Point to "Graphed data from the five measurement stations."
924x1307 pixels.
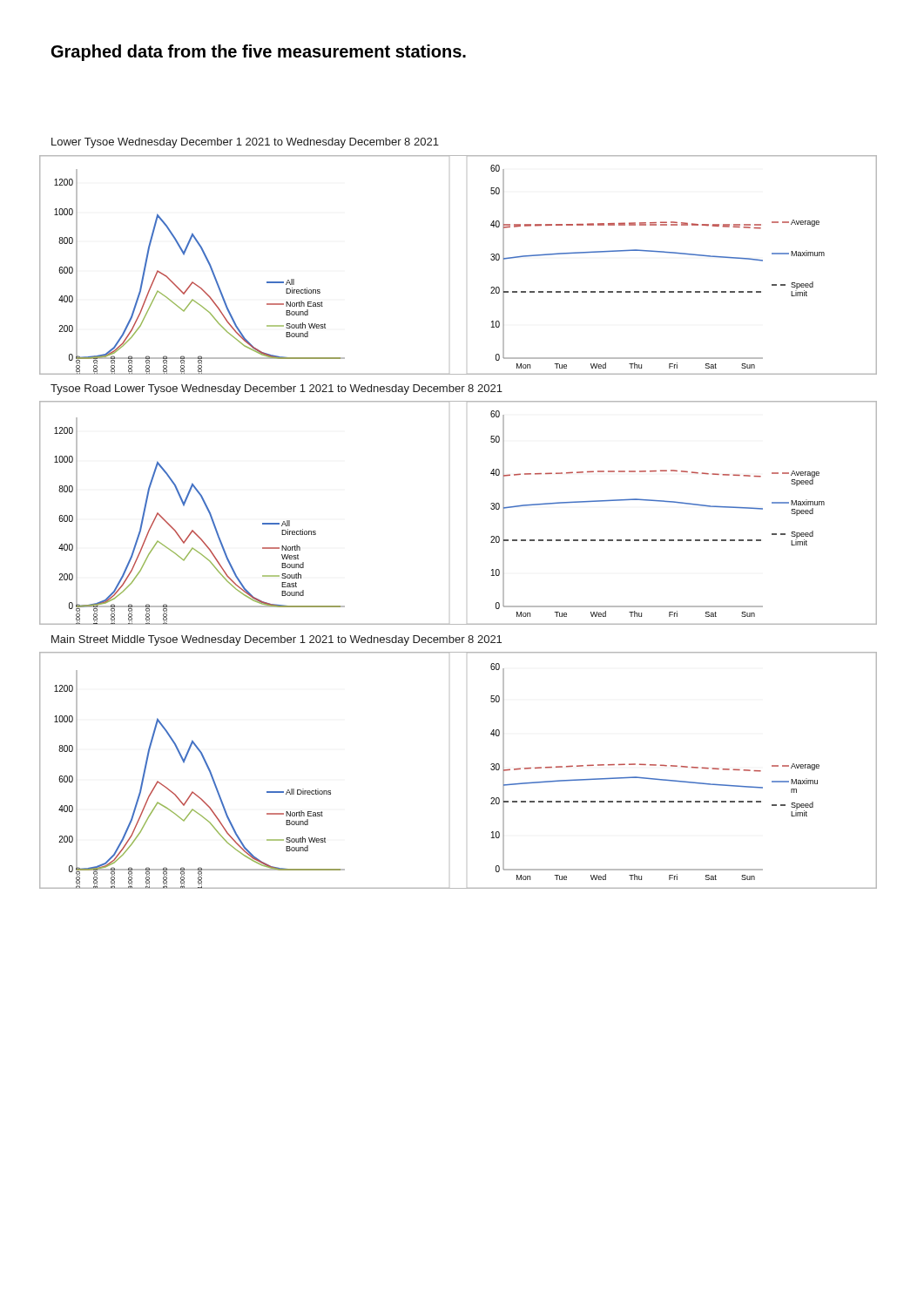pyautogui.click(x=259, y=51)
